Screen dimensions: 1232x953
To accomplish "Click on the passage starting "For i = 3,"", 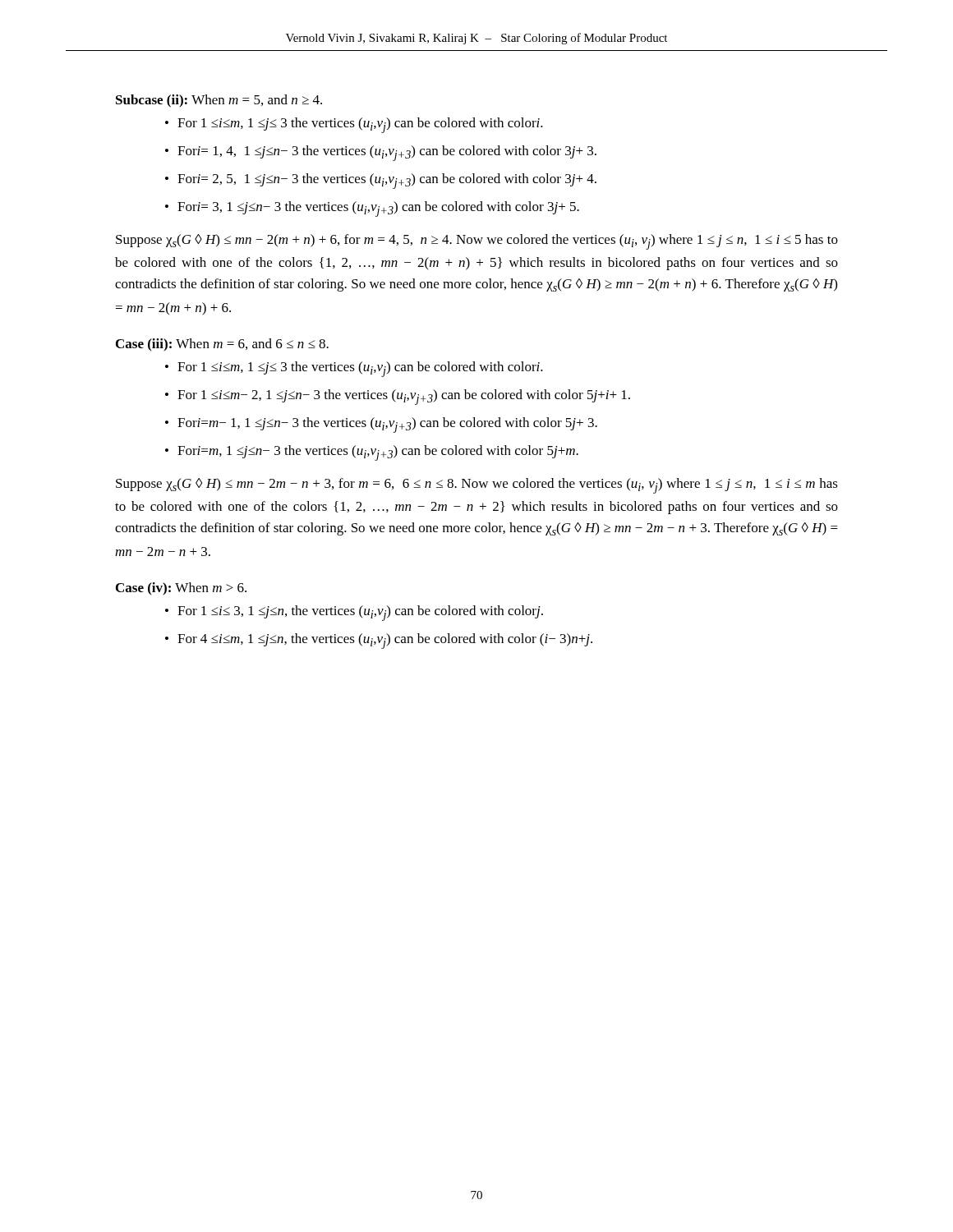I will (x=379, y=208).
